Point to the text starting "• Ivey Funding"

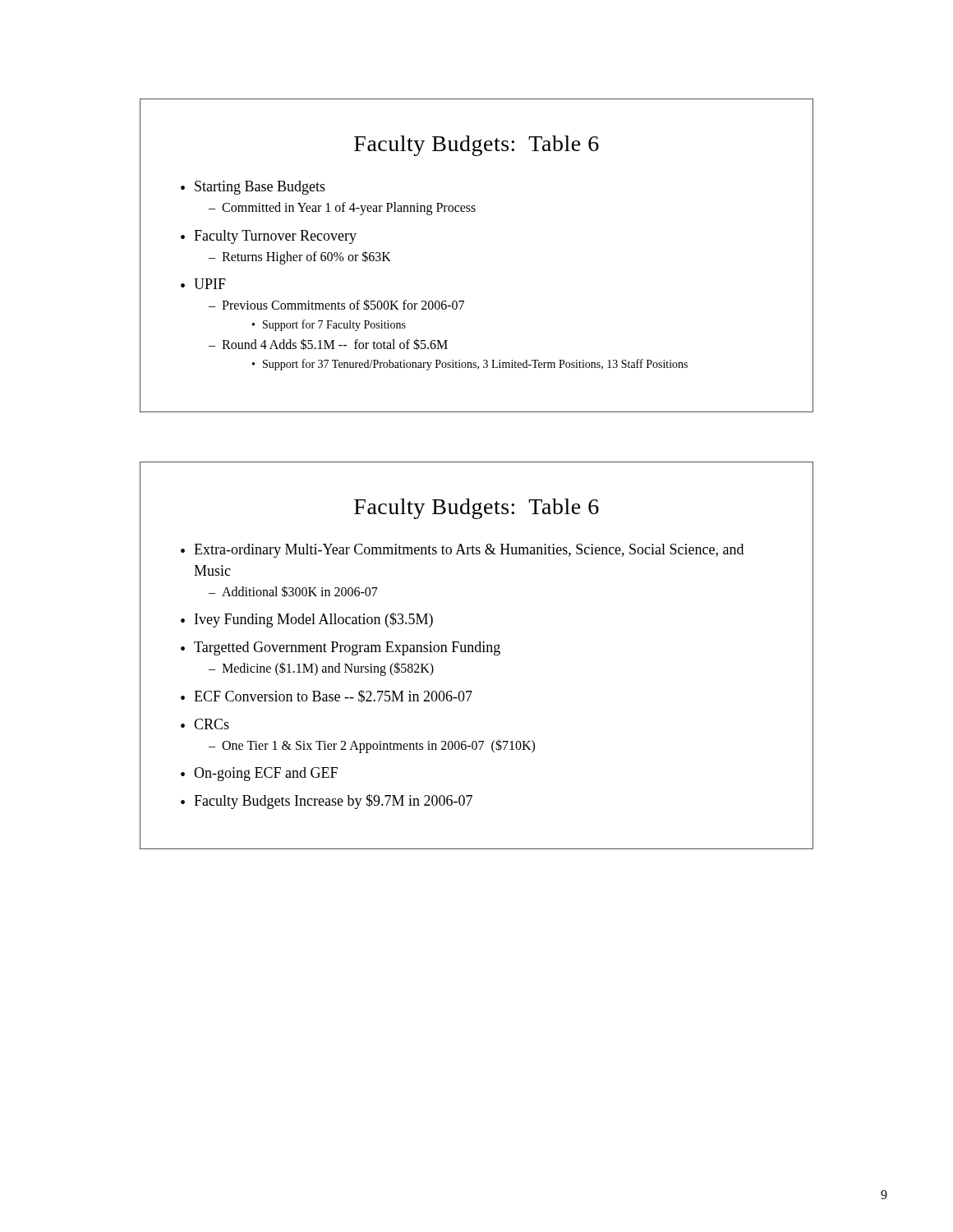307,620
